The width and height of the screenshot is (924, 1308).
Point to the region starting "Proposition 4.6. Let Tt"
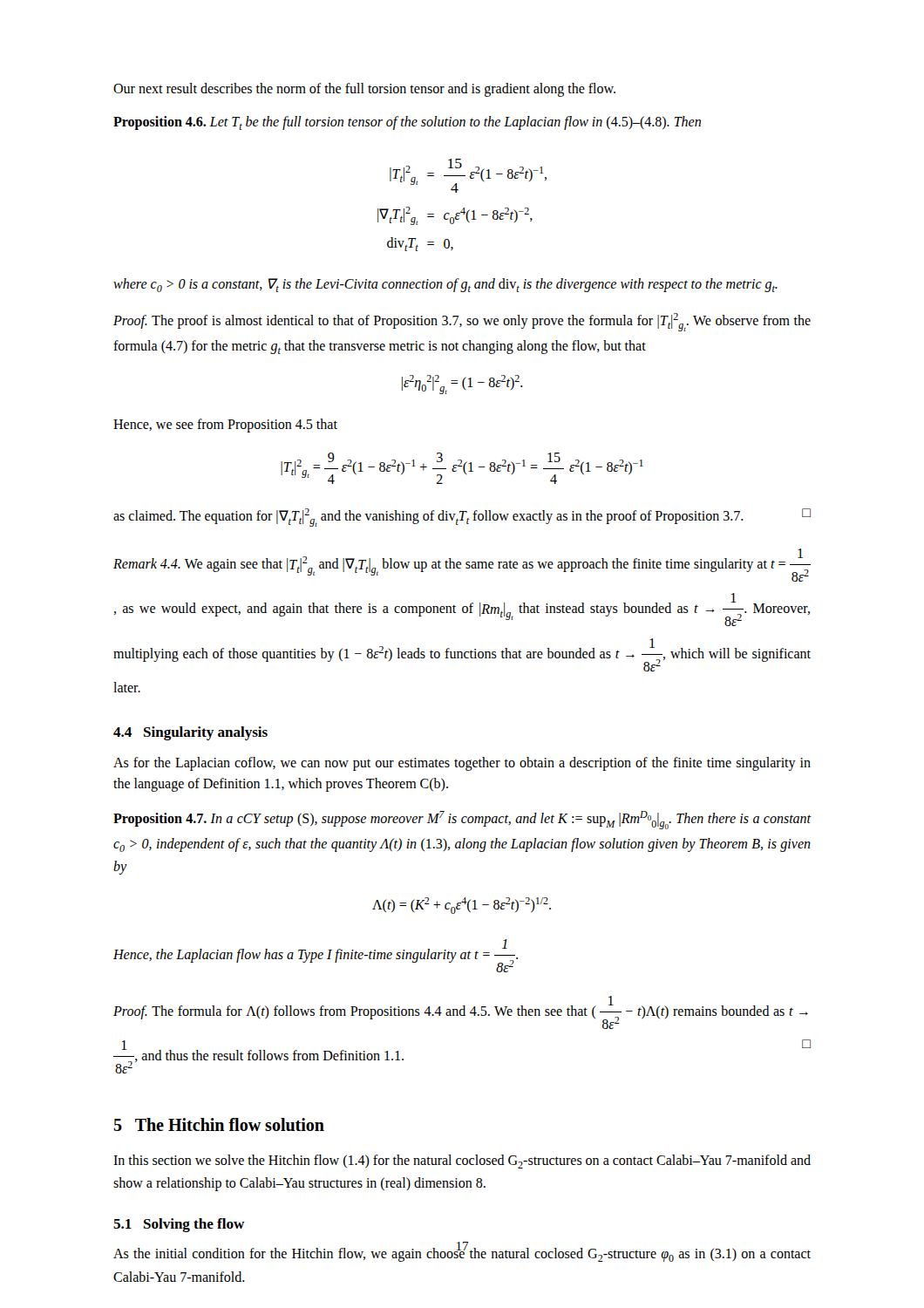462,185
